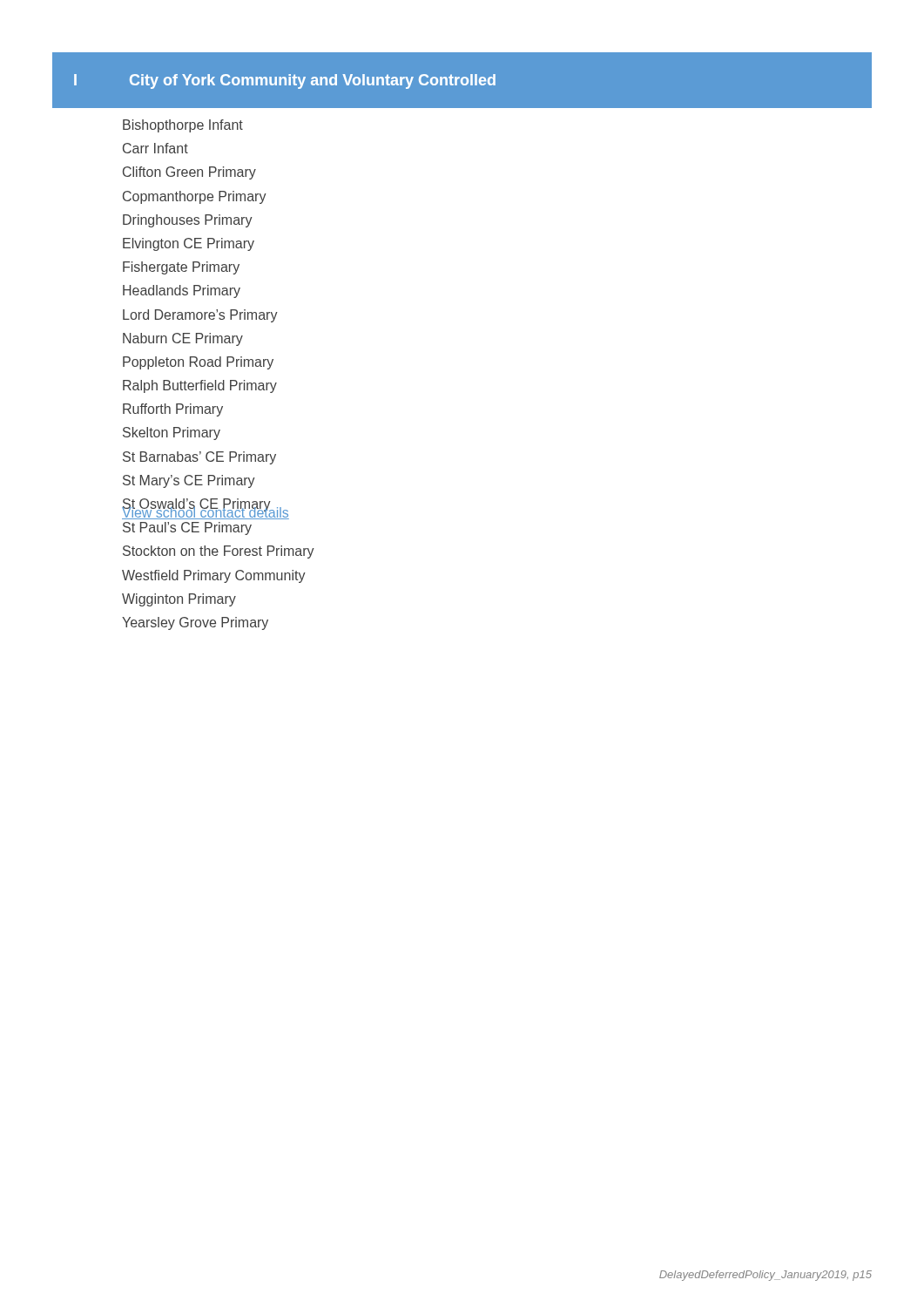The height and width of the screenshot is (1307, 924).
Task: Click on the list item that says "St Barnabas’ CE Primary"
Action: pyautogui.click(x=199, y=457)
